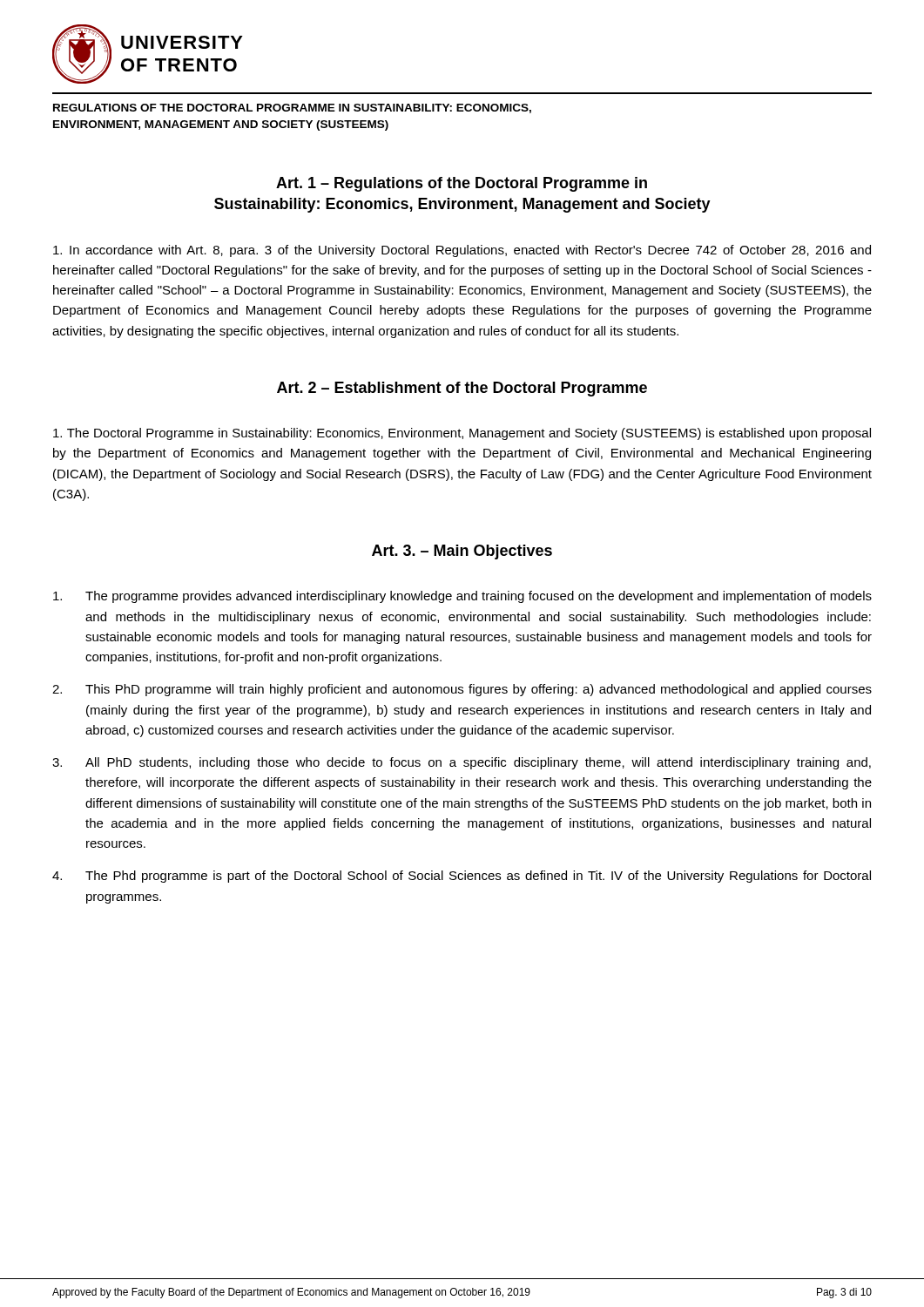Locate the logo
This screenshot has height=1307, width=924.
[x=82, y=54]
